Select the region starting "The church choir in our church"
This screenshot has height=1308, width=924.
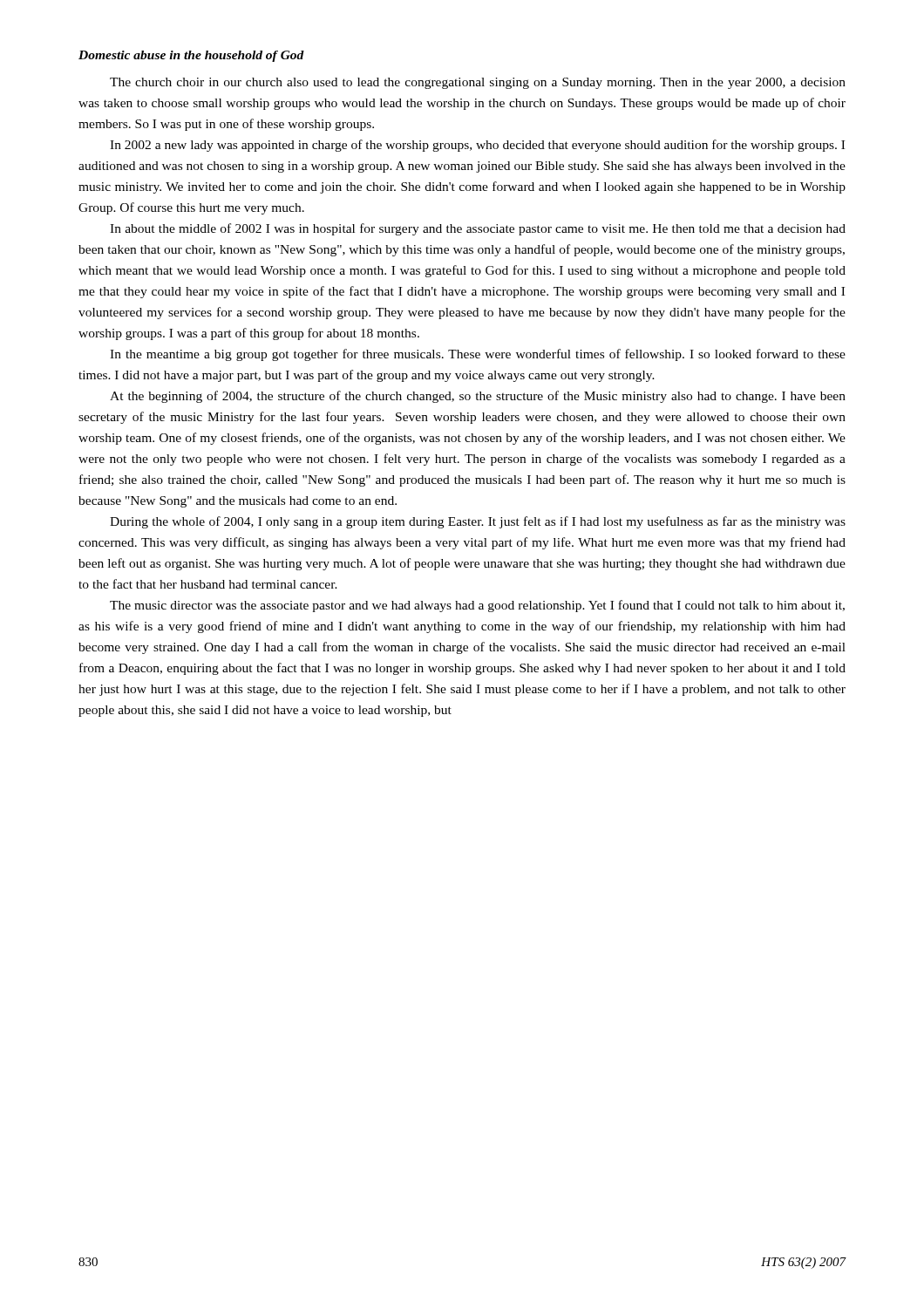click(x=462, y=396)
